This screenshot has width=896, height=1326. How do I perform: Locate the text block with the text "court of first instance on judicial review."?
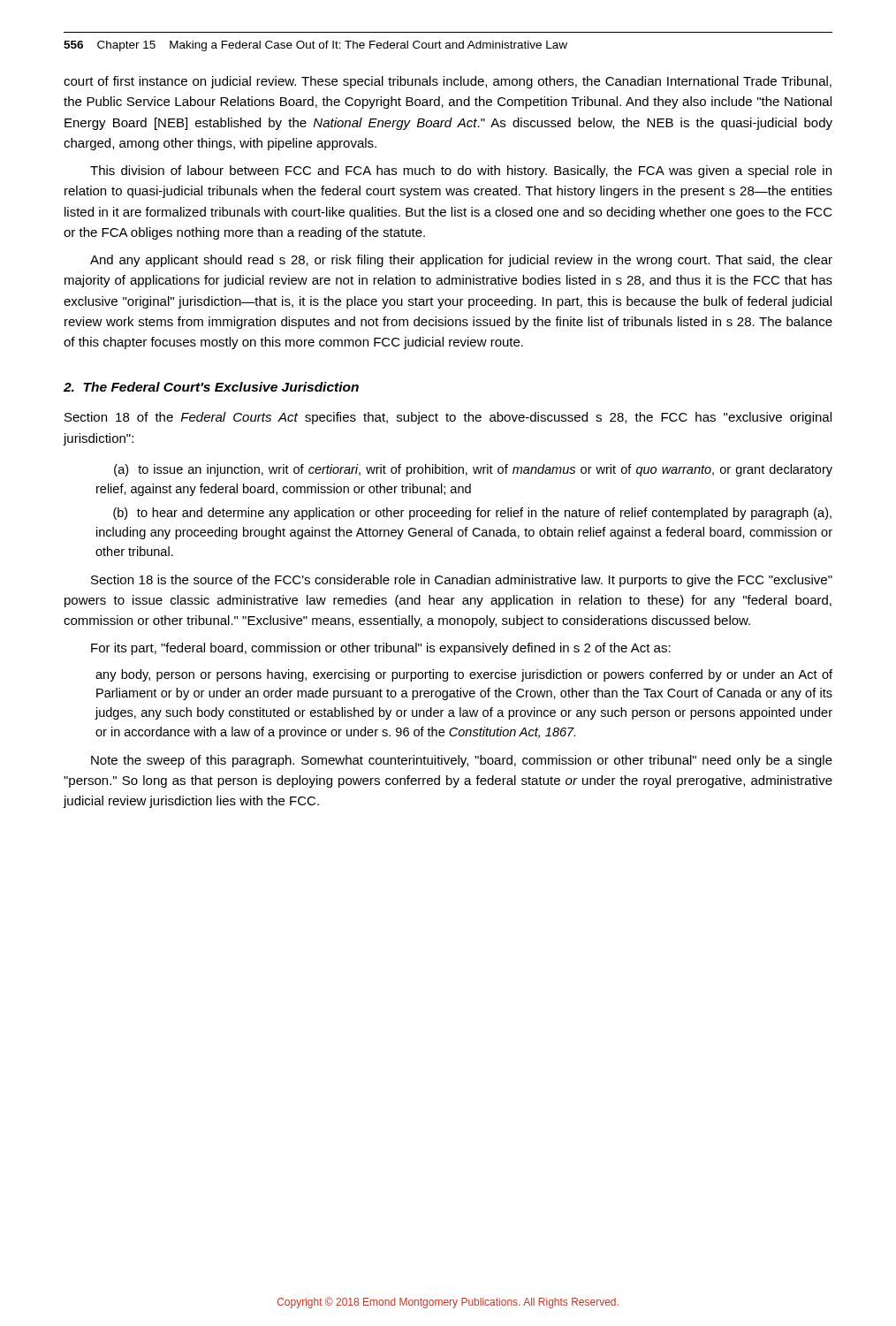[x=448, y=112]
